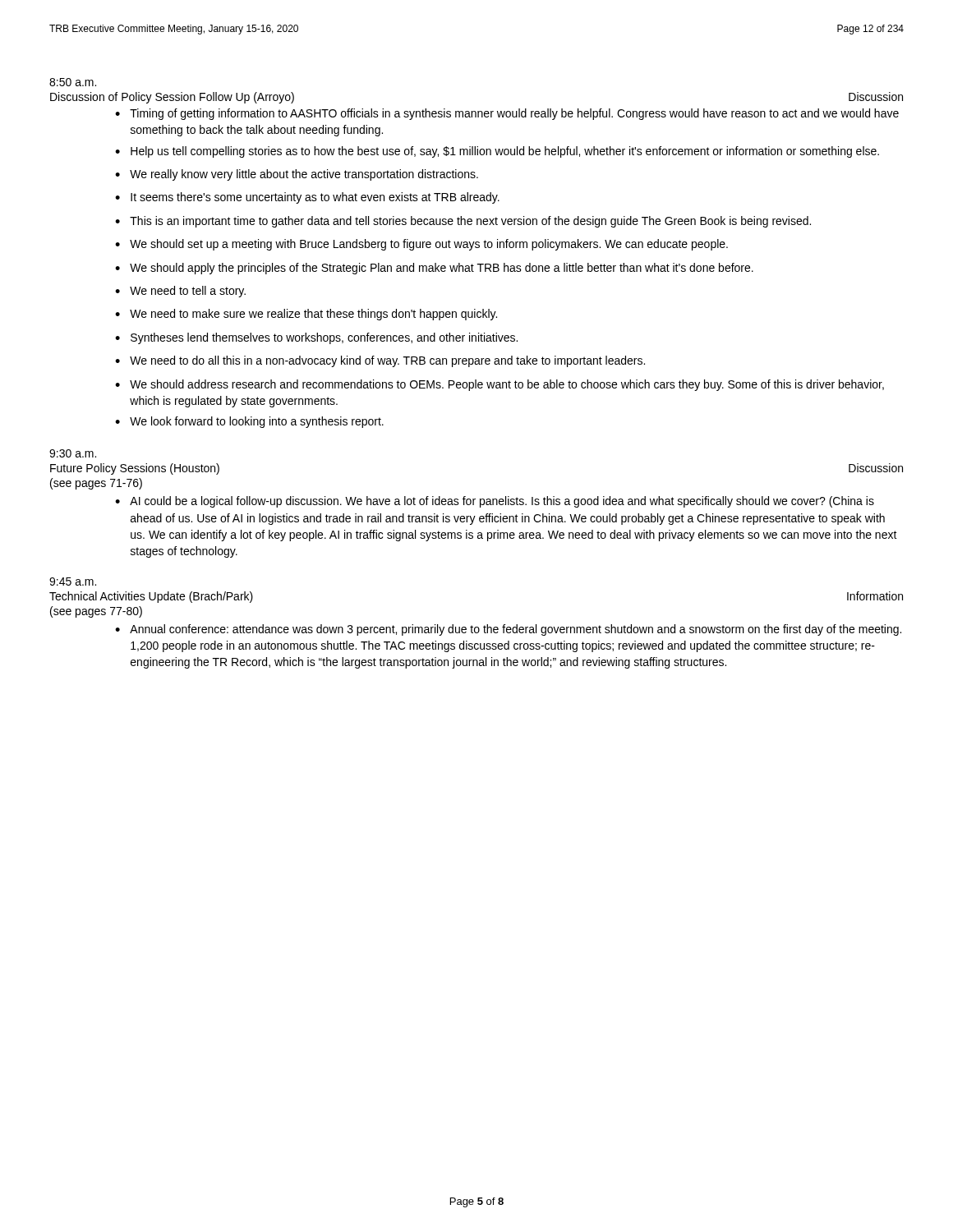953x1232 pixels.
Task: Select the element starting "Future Policy Sessions"
Action: (130, 469)
